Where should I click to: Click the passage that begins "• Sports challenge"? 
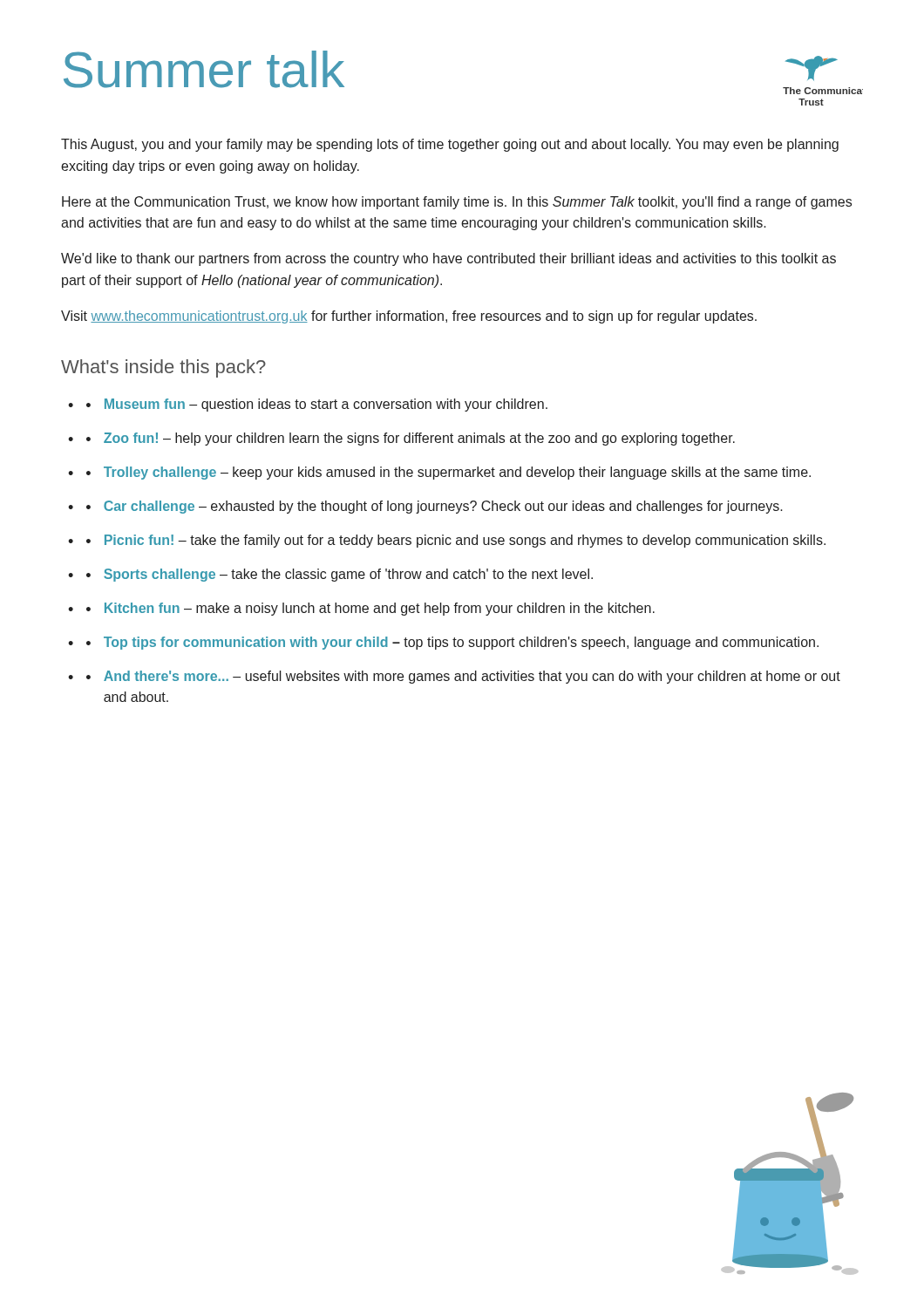[x=340, y=576]
